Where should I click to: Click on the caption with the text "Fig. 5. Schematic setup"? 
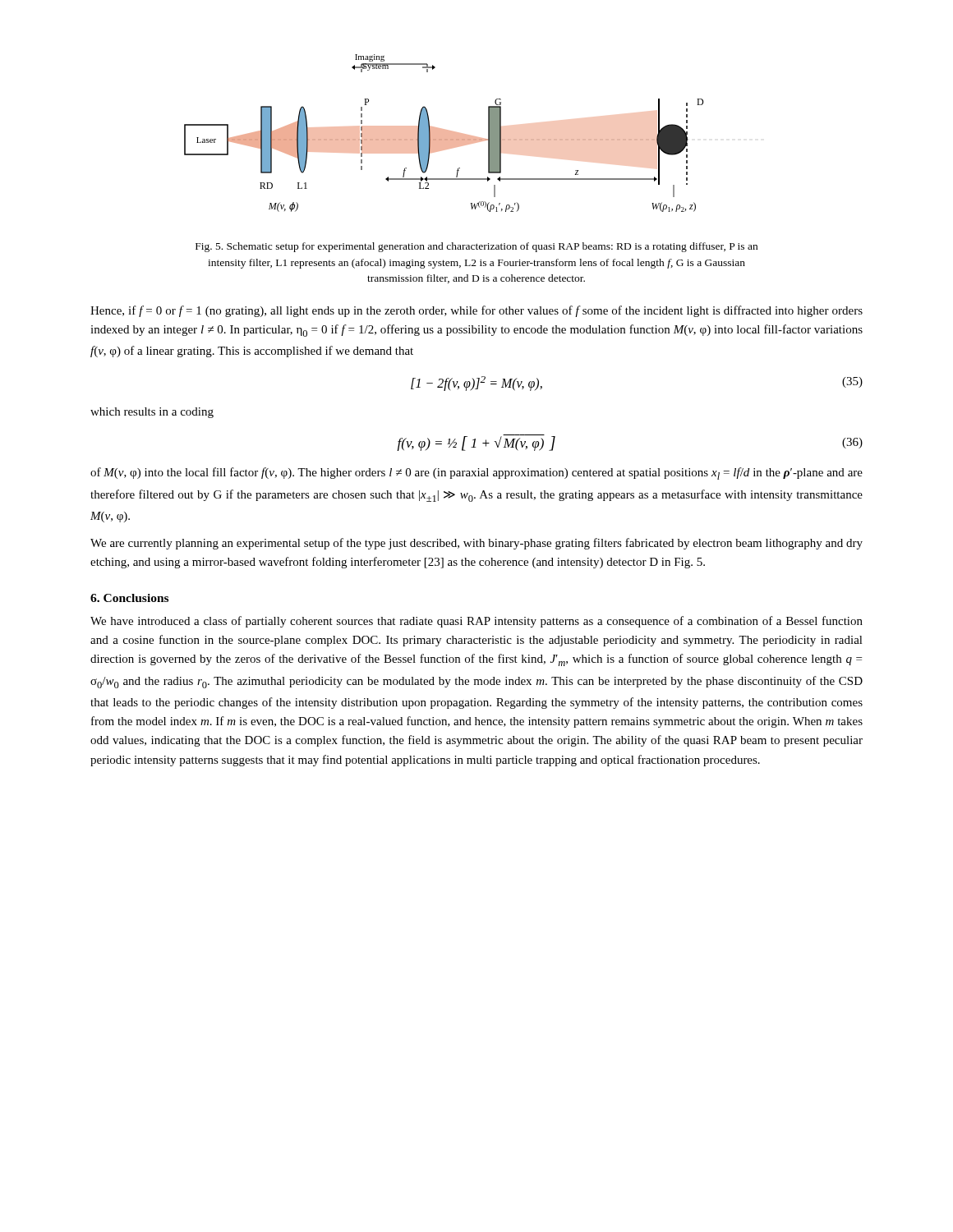tap(476, 262)
